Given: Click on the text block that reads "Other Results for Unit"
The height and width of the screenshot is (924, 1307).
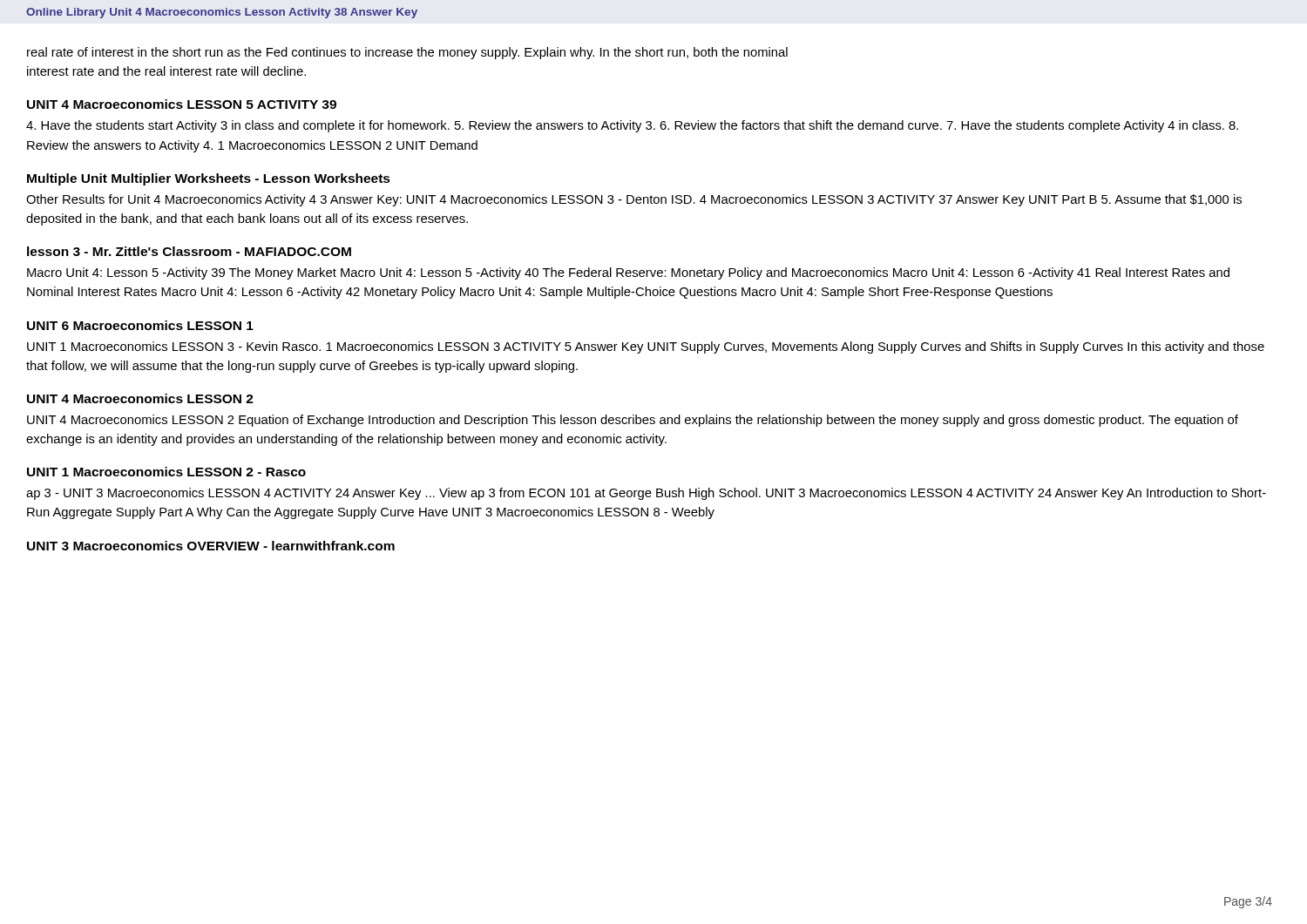Looking at the screenshot, I should point(634,209).
